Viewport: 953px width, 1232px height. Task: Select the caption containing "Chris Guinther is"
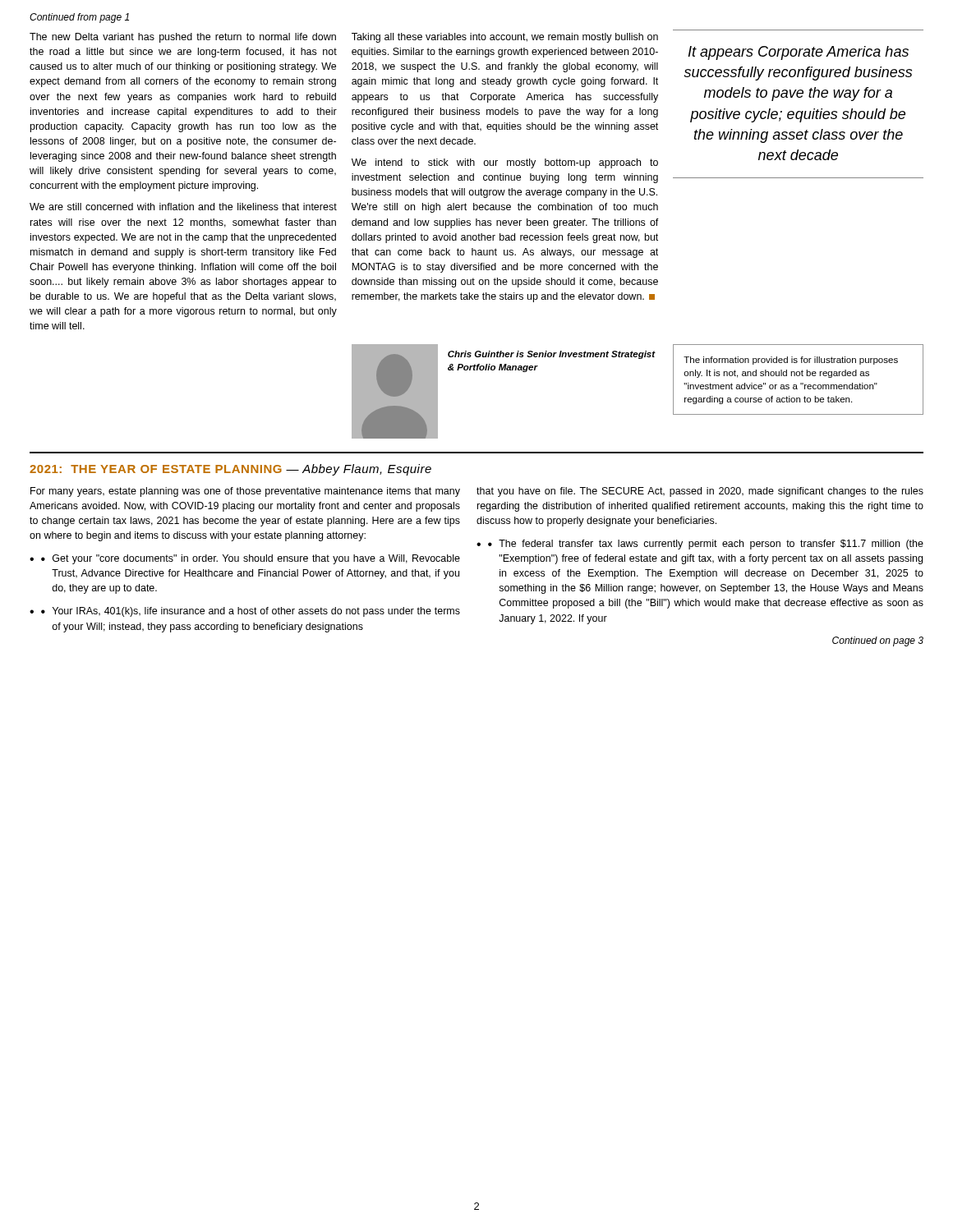point(551,360)
